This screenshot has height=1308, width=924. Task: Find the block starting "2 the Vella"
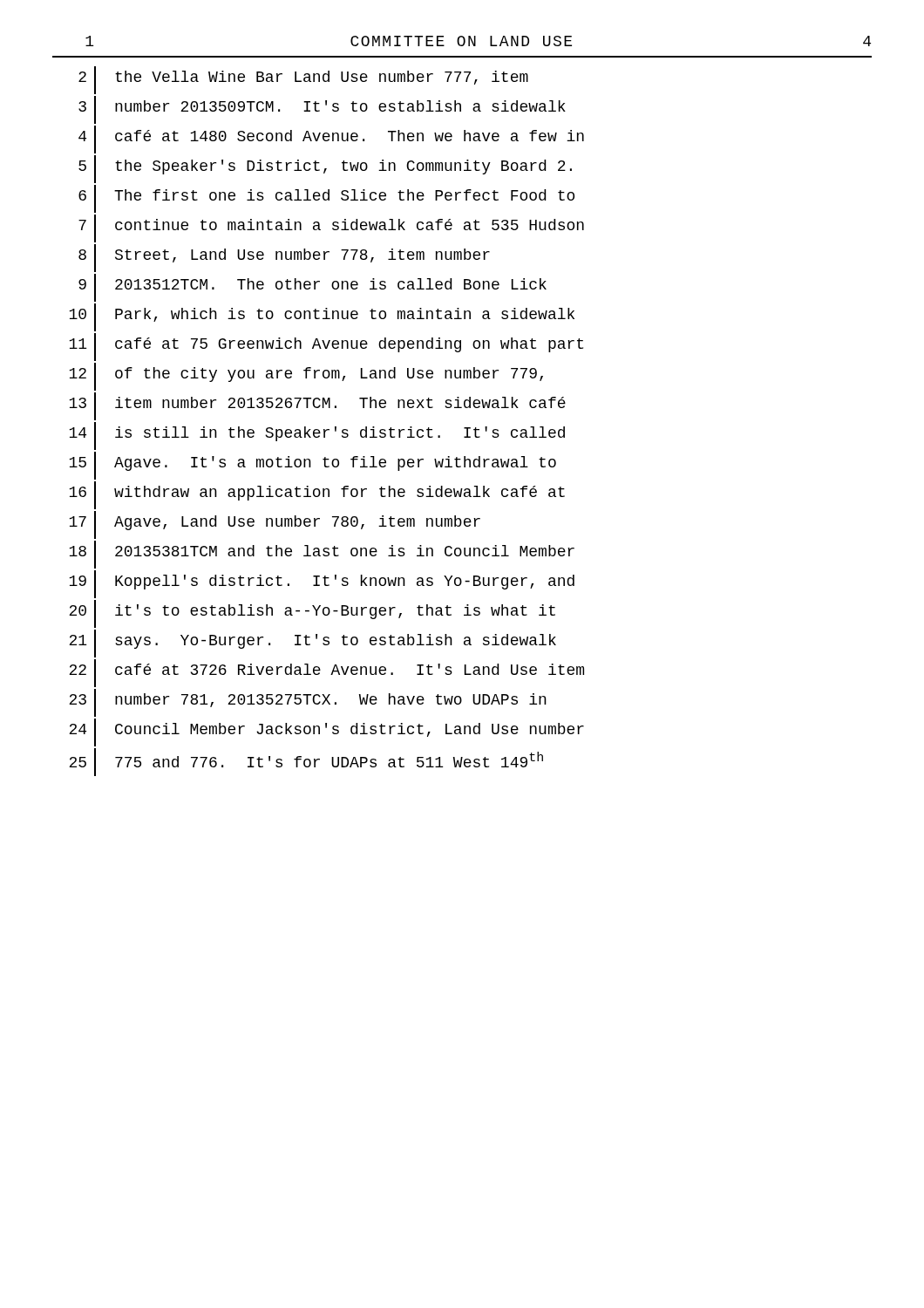coord(462,421)
